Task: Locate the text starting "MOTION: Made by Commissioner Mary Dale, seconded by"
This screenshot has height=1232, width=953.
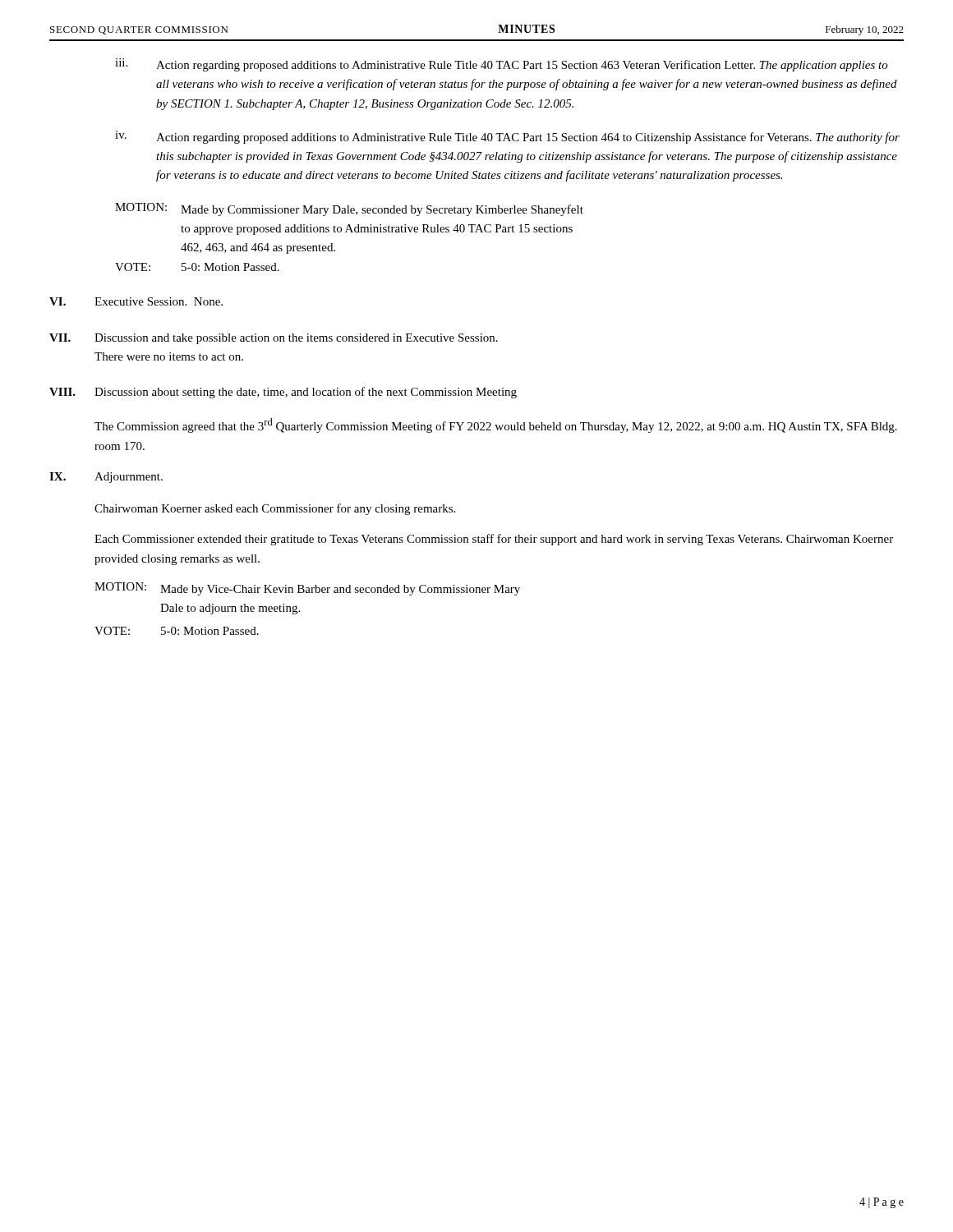Action: pos(349,229)
